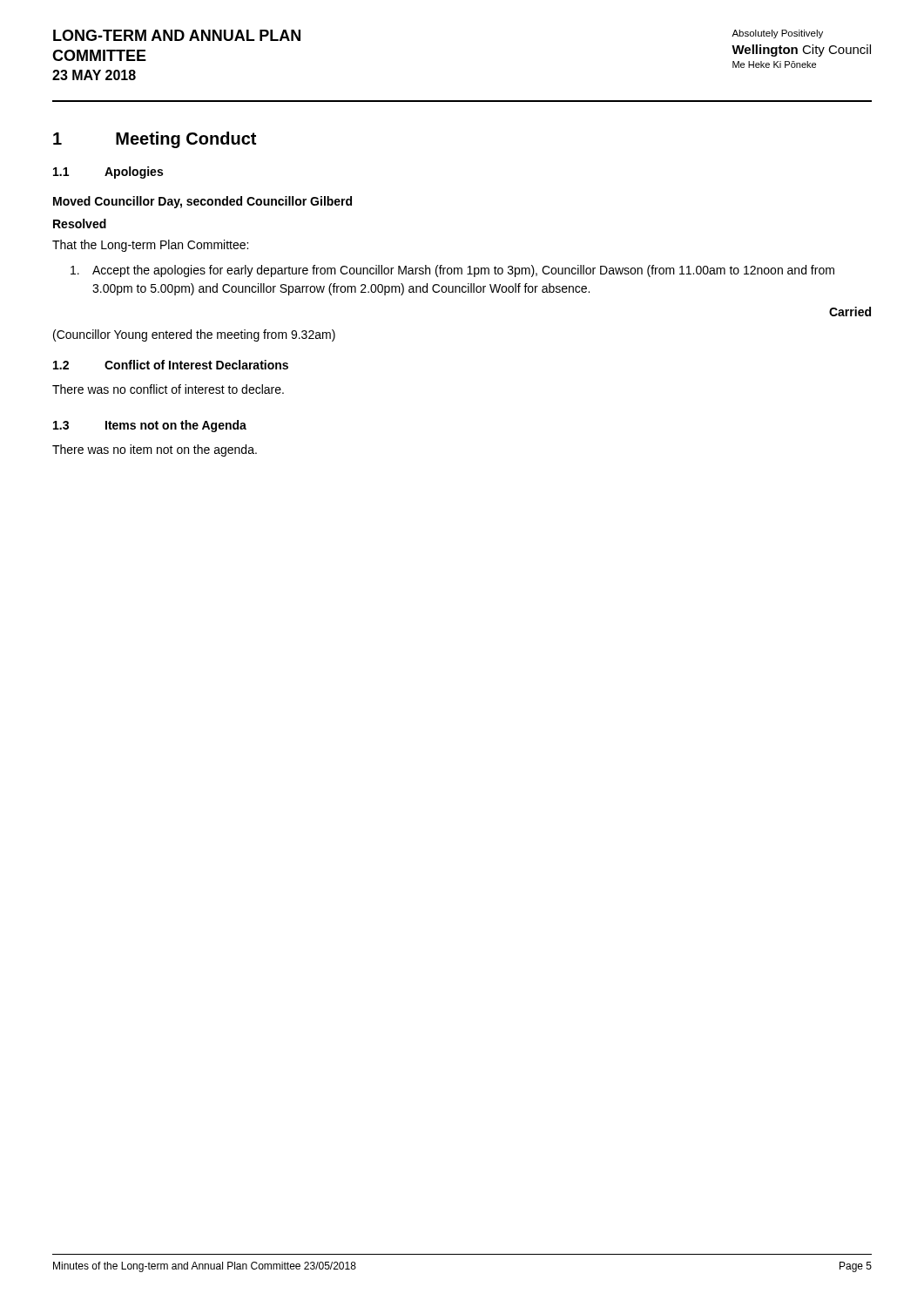
Task: Where does it say "1.2Conflict of Interest Declarations"?
Action: pyautogui.click(x=171, y=365)
